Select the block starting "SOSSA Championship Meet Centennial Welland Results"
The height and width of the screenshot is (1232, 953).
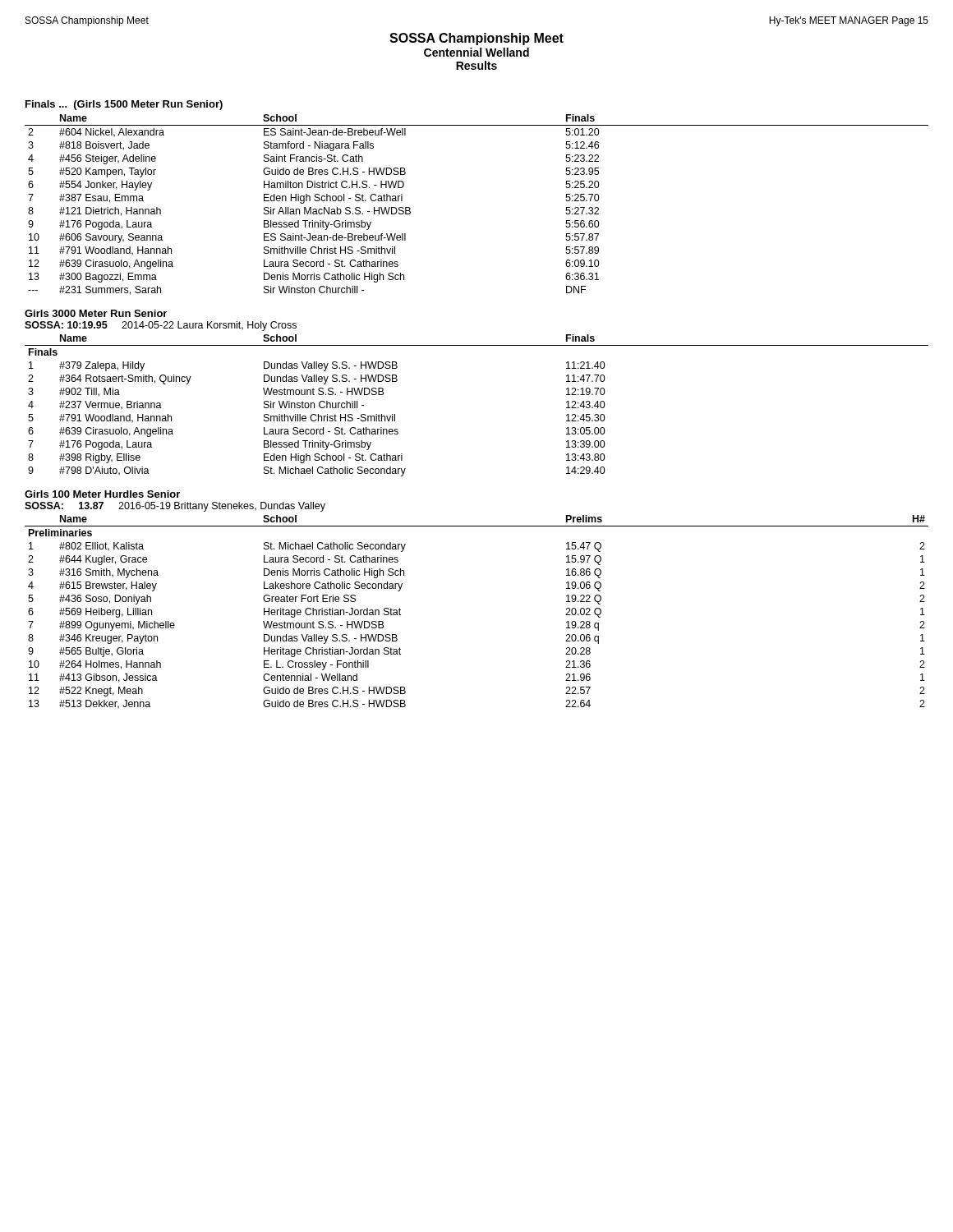coord(476,52)
